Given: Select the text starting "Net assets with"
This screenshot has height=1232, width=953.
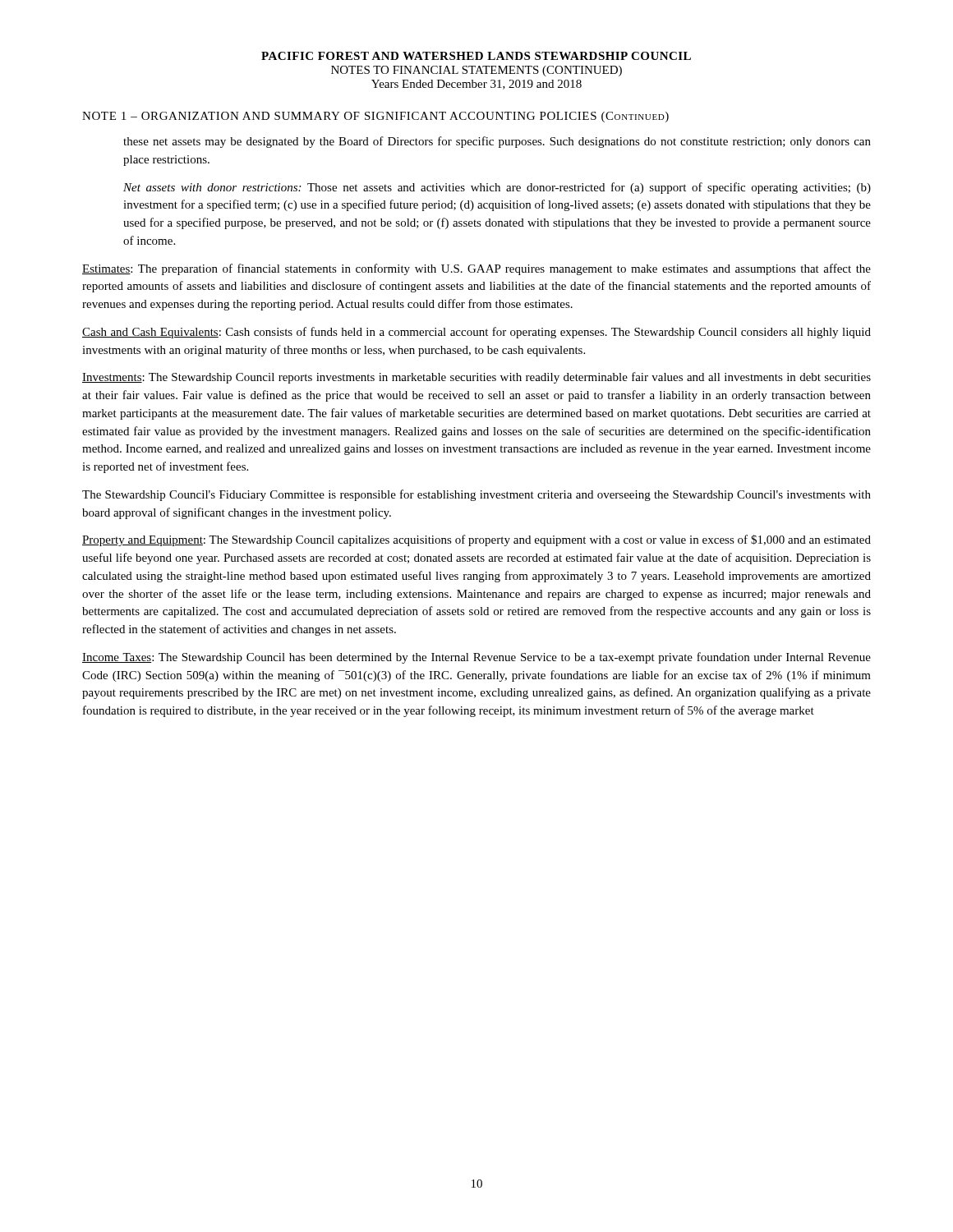Looking at the screenshot, I should 497,214.
